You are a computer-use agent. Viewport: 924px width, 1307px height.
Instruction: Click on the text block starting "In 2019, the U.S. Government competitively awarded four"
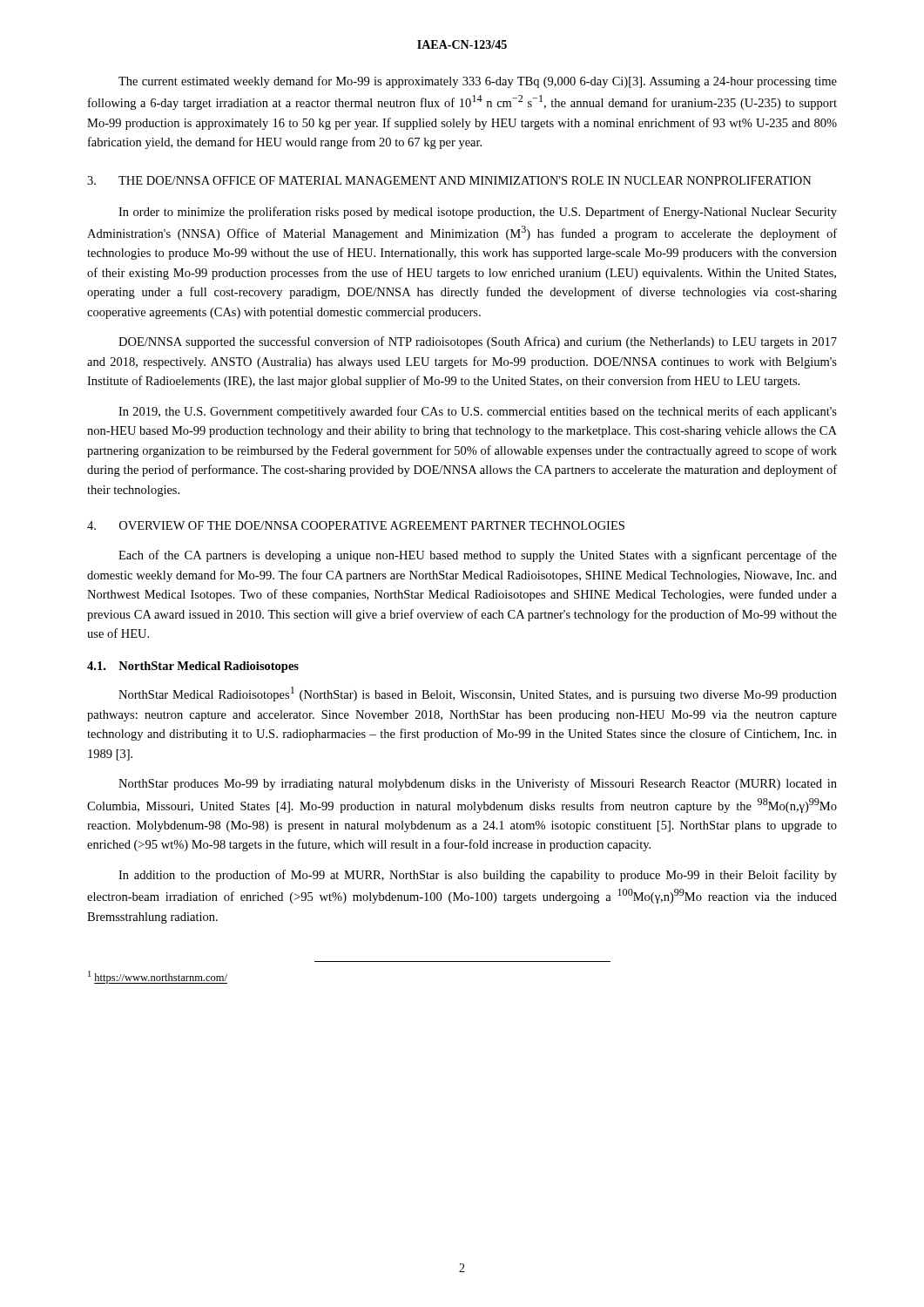462,450
